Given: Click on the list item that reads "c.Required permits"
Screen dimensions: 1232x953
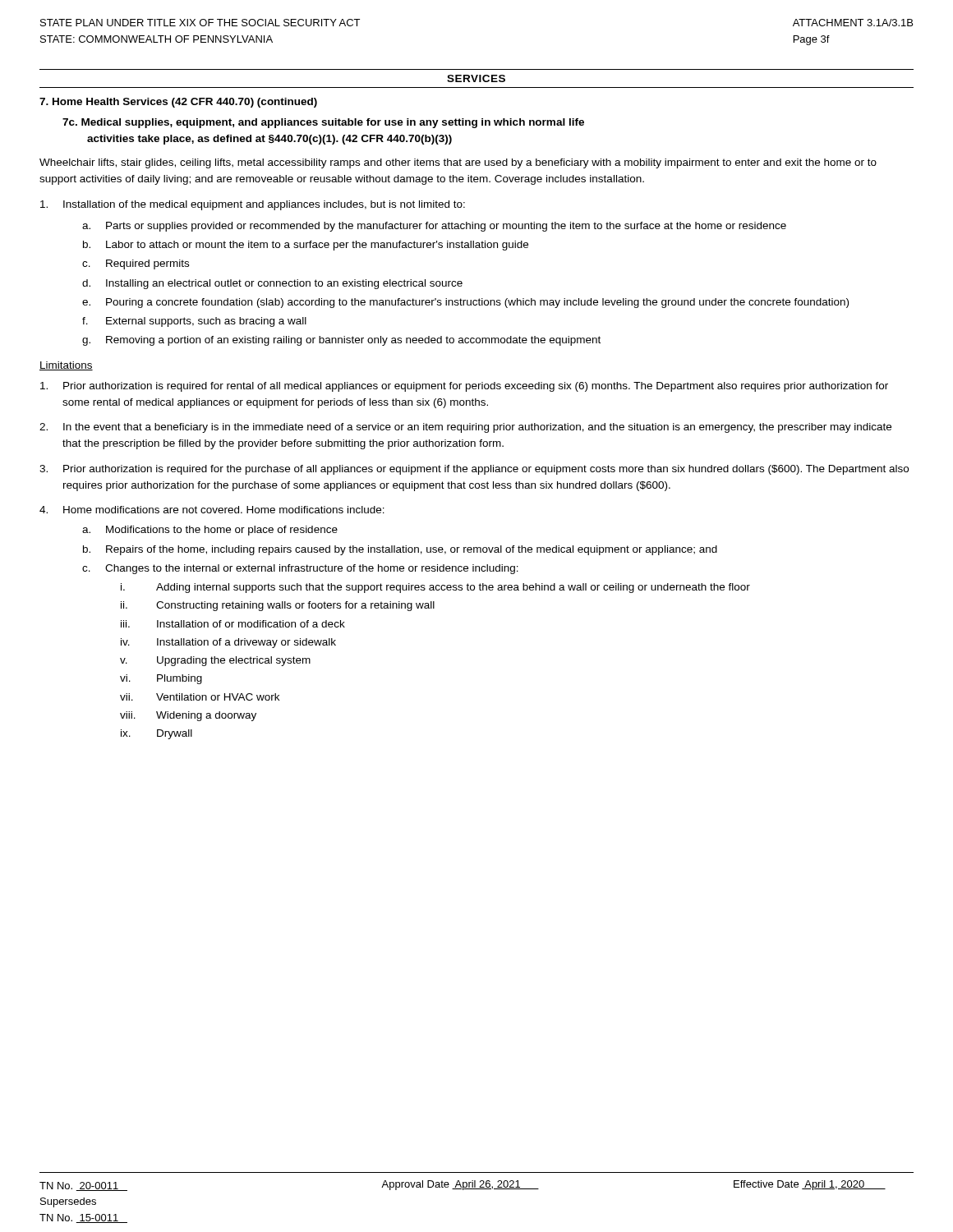Looking at the screenshot, I should (136, 264).
